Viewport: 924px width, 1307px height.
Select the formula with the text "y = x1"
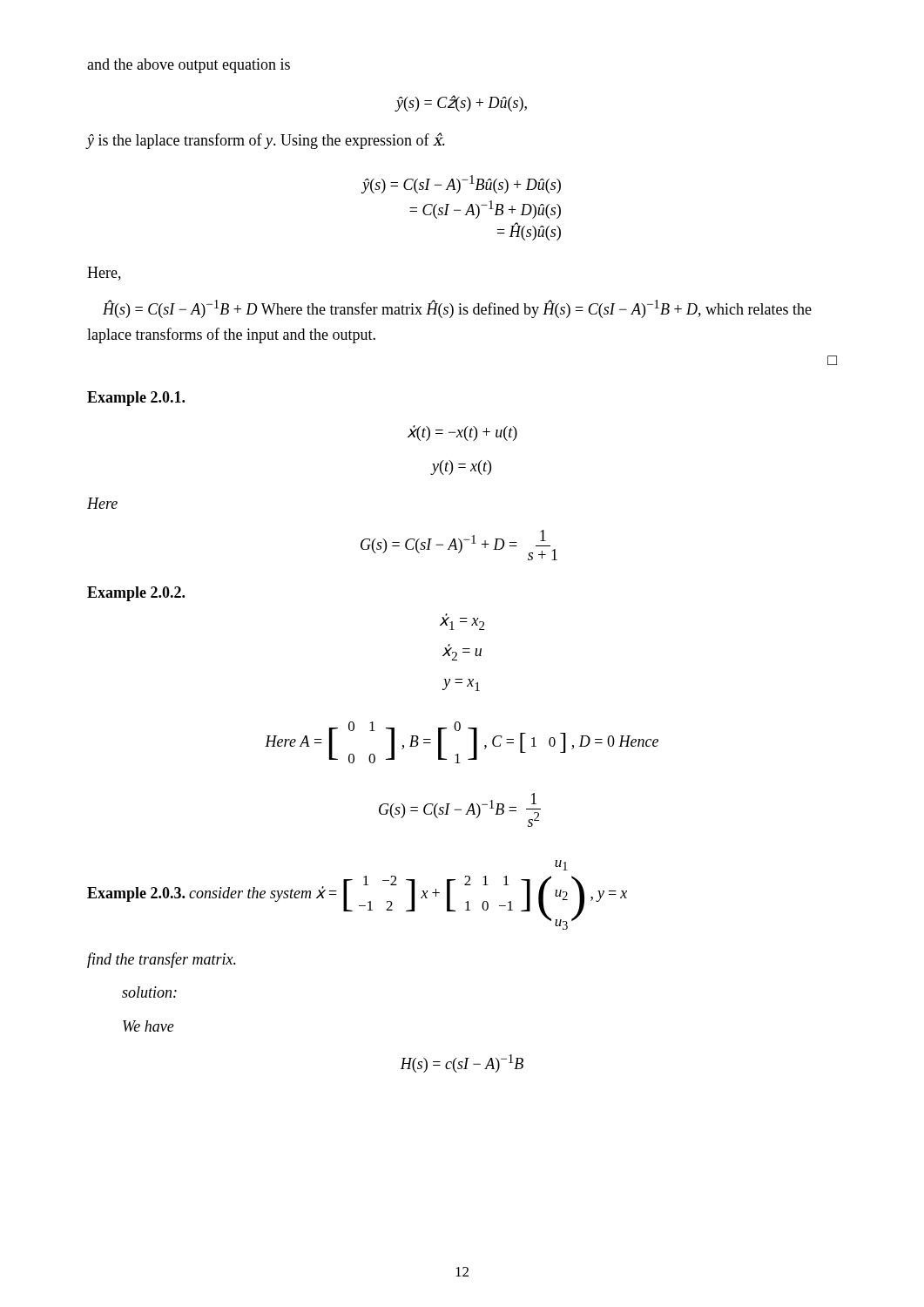(x=462, y=683)
